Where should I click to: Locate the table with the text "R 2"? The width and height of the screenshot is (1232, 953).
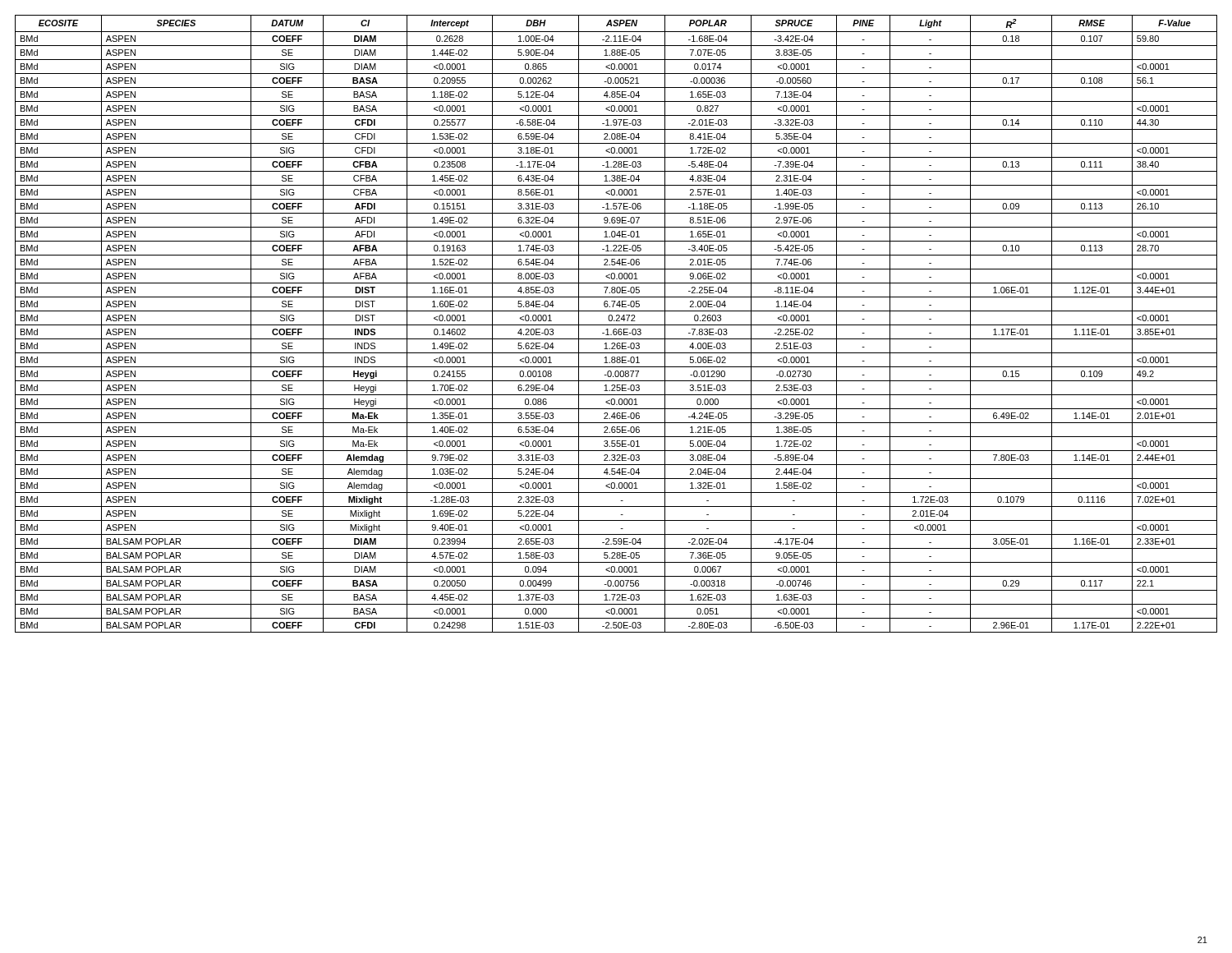(616, 324)
